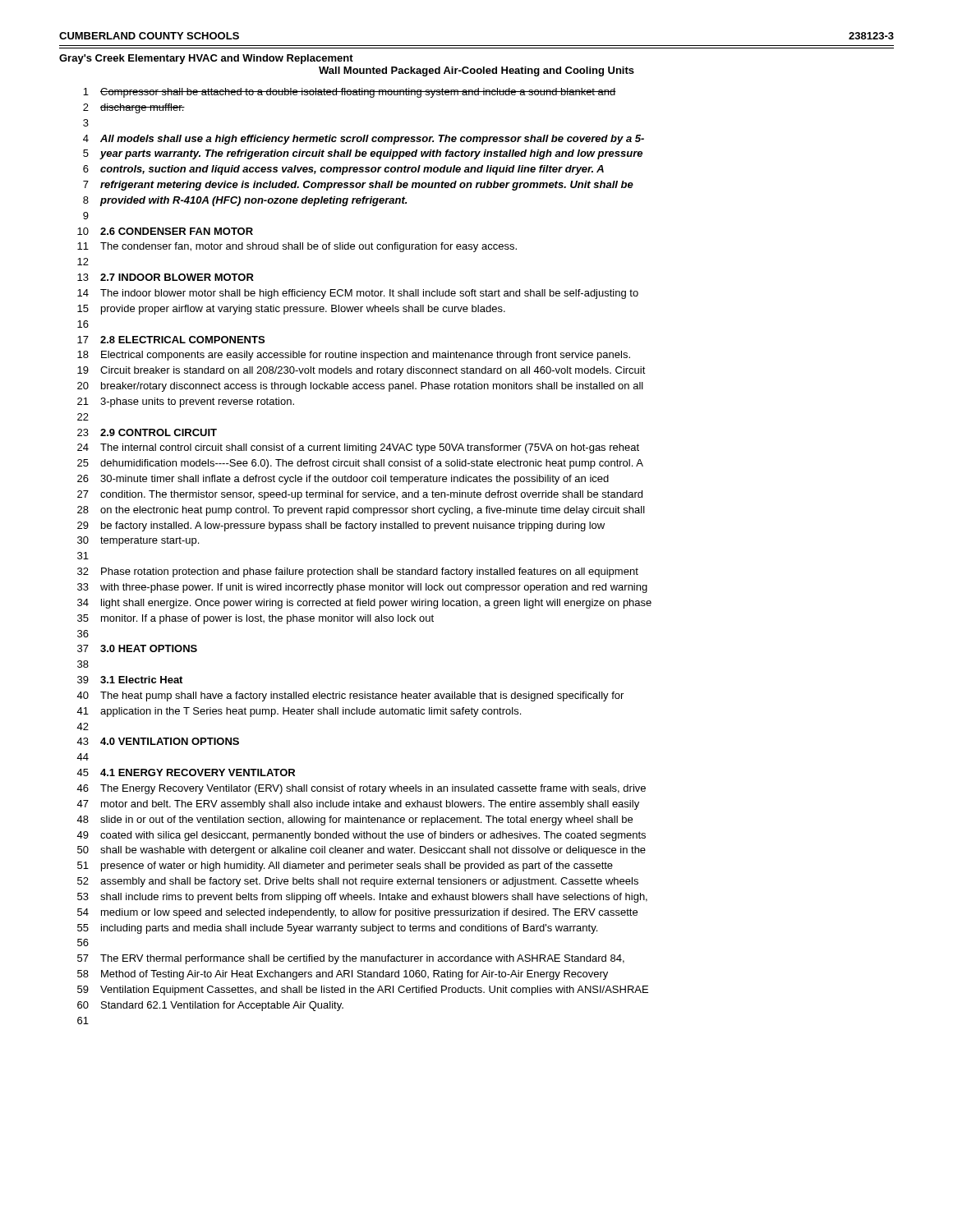Select the text starting "4 All models shall use a high"
The width and height of the screenshot is (953, 1232).
(476, 139)
